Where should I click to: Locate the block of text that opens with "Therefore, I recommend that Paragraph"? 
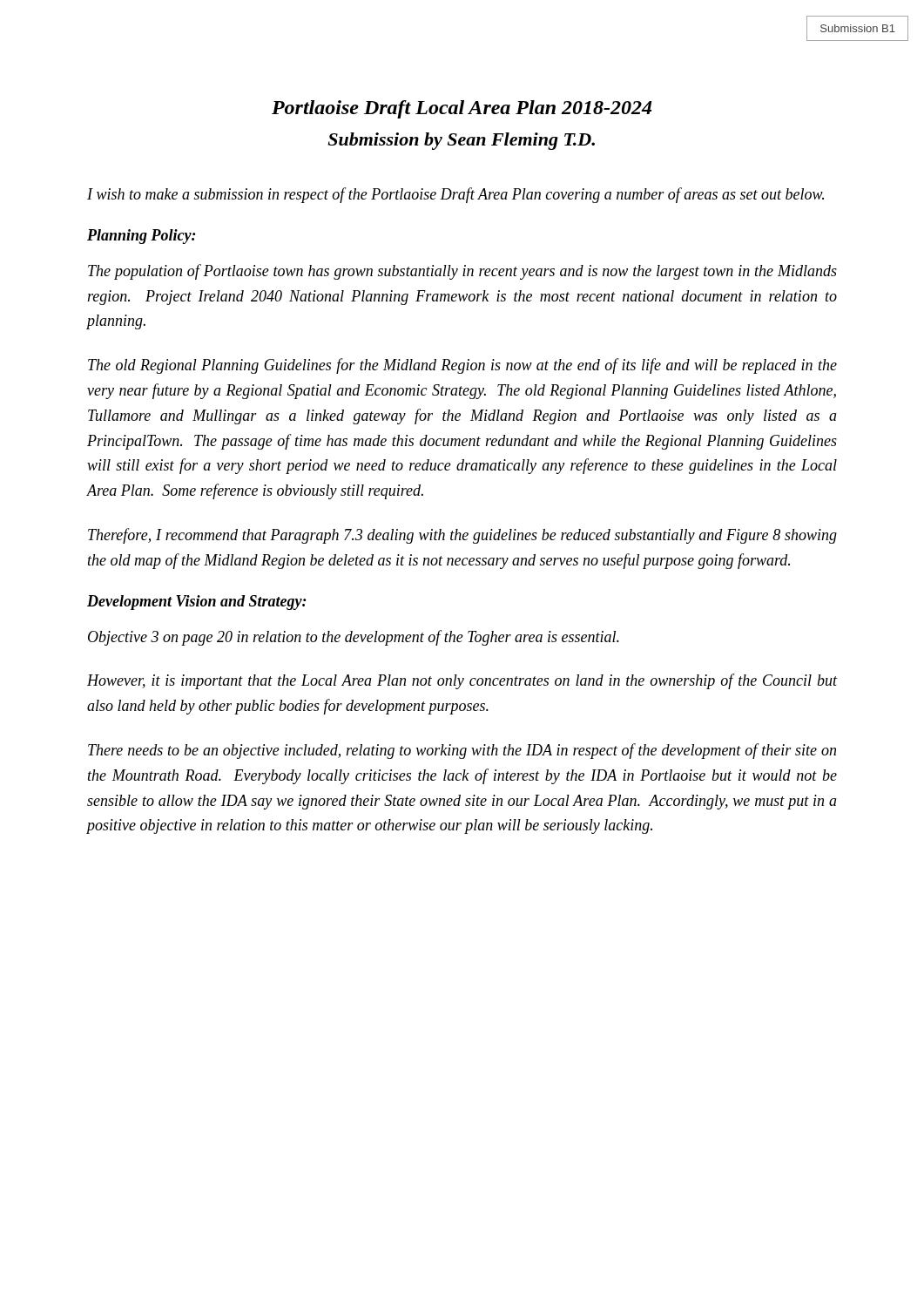point(462,548)
